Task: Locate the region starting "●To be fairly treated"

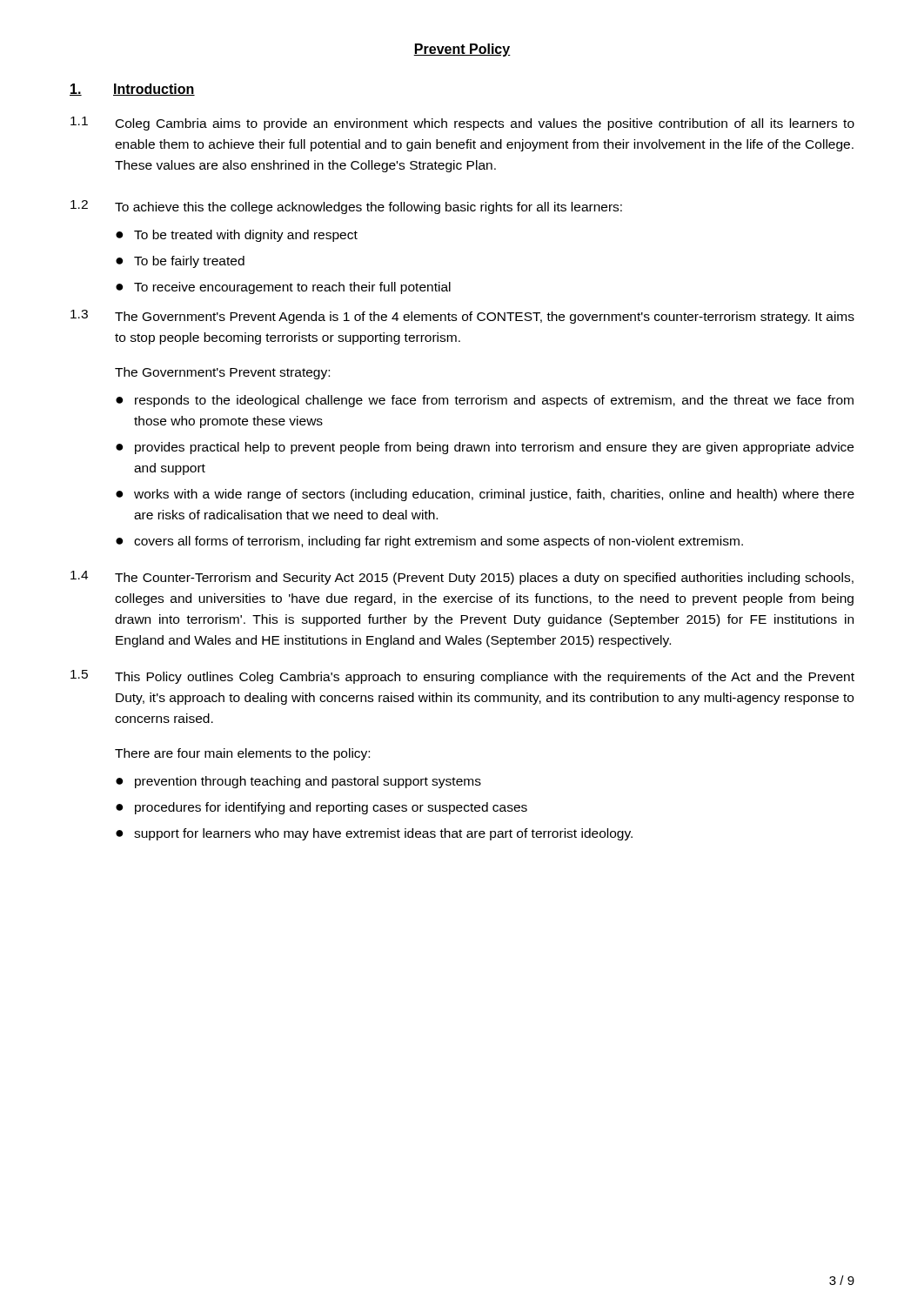Action: 180,262
